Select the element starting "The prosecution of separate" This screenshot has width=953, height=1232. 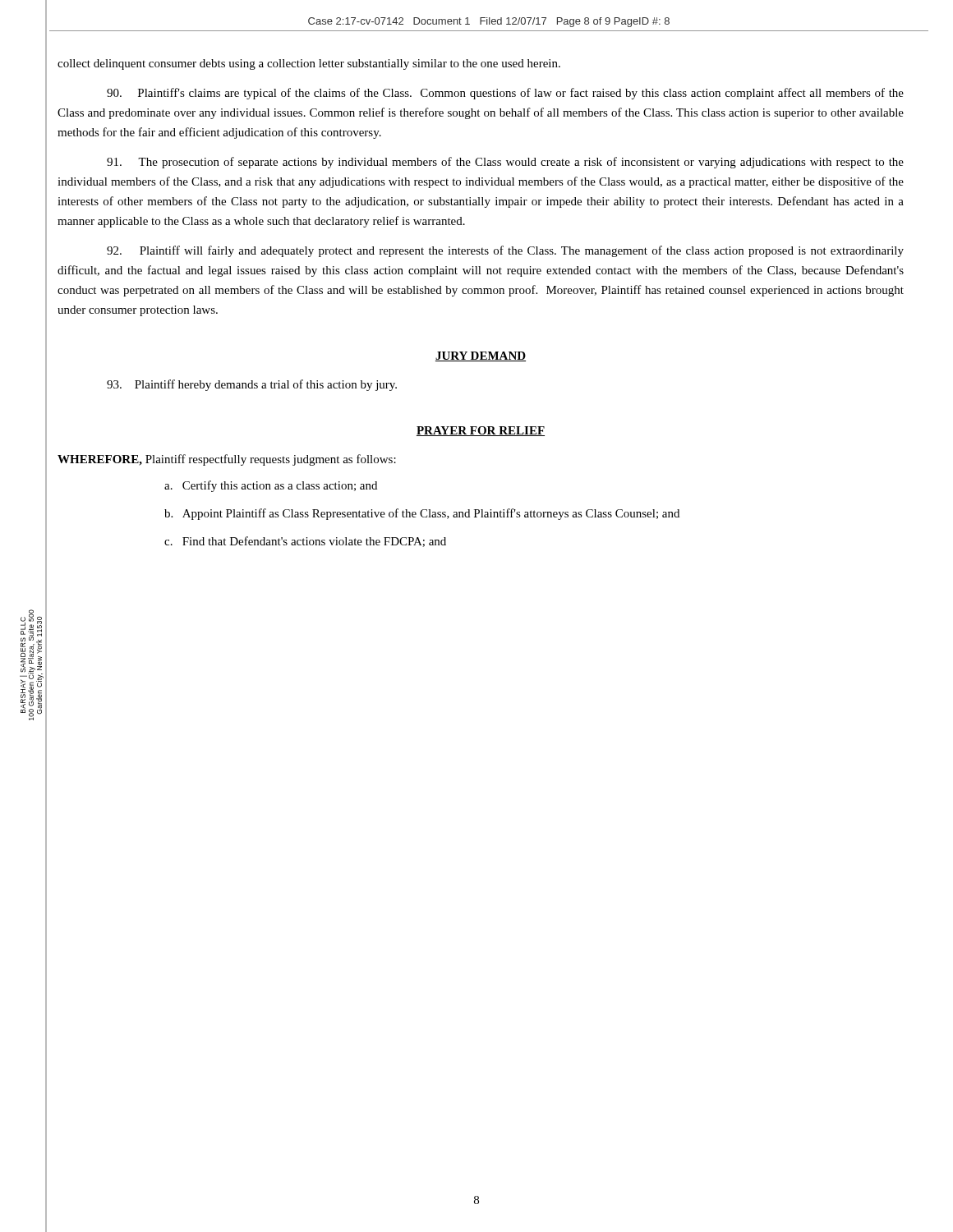click(481, 191)
